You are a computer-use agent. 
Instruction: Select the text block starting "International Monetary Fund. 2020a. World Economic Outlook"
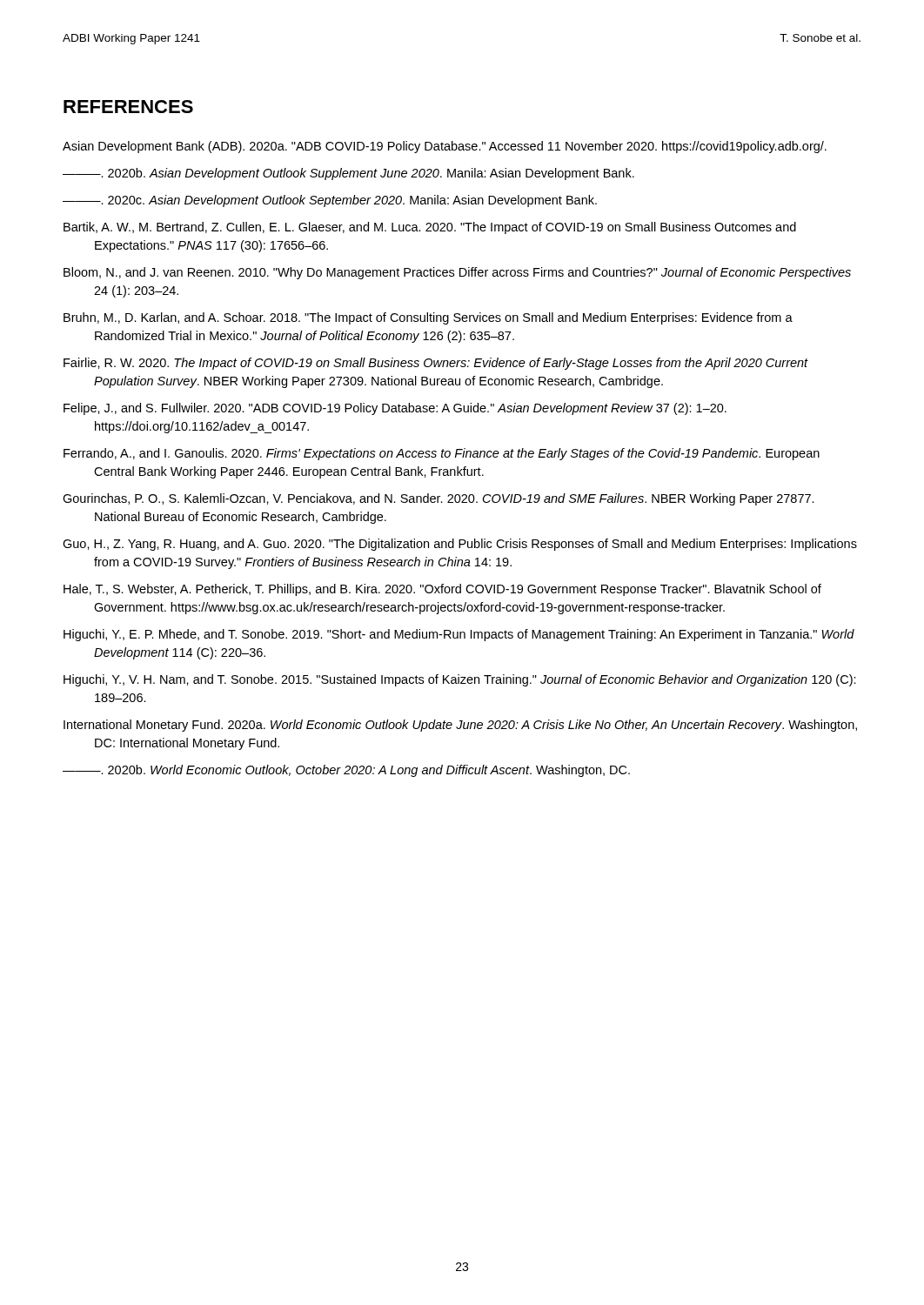pyautogui.click(x=460, y=734)
